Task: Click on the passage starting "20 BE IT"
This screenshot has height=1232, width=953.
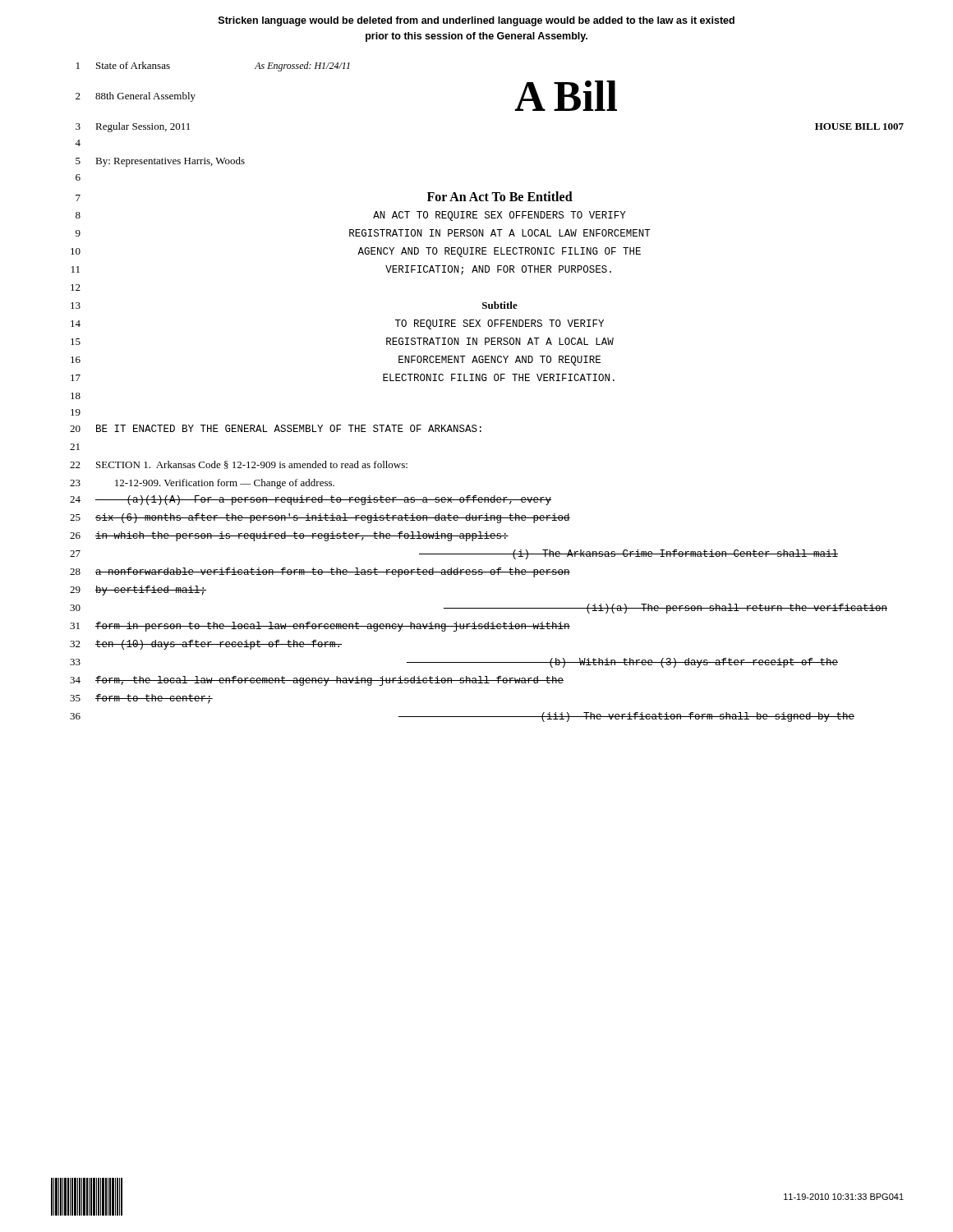Action: pos(476,440)
